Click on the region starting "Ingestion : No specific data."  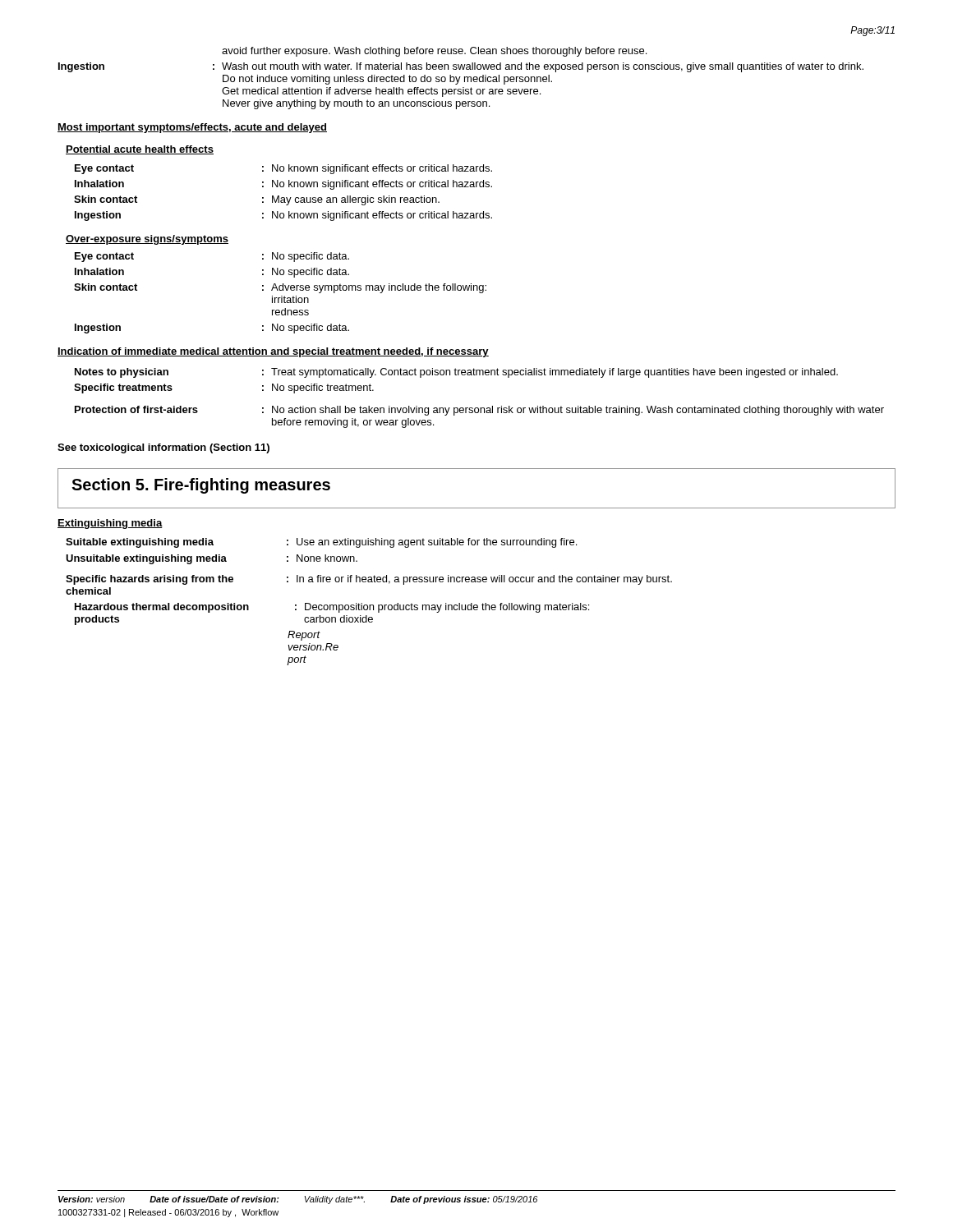tap(97, 328)
